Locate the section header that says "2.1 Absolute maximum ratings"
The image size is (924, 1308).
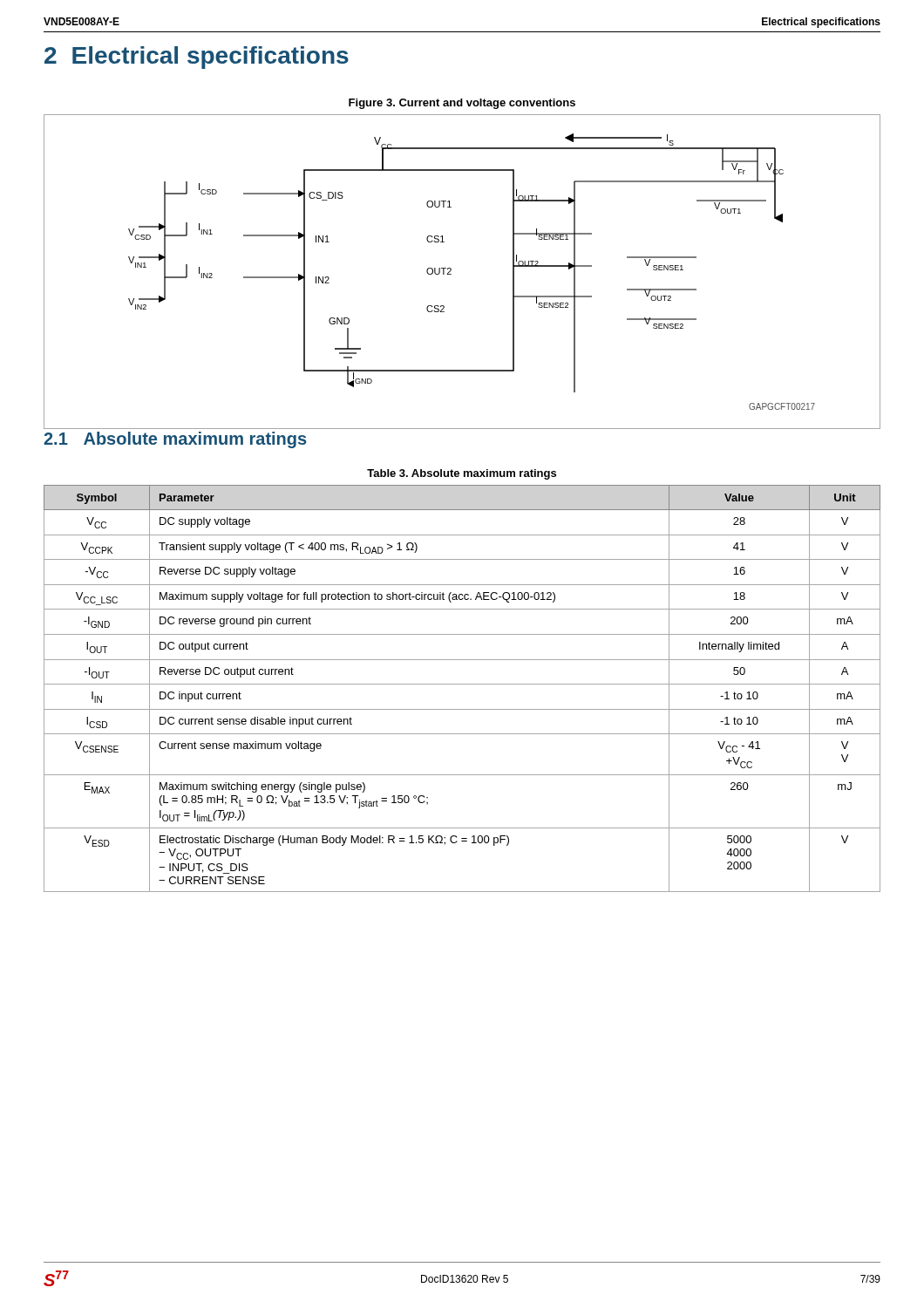point(175,439)
